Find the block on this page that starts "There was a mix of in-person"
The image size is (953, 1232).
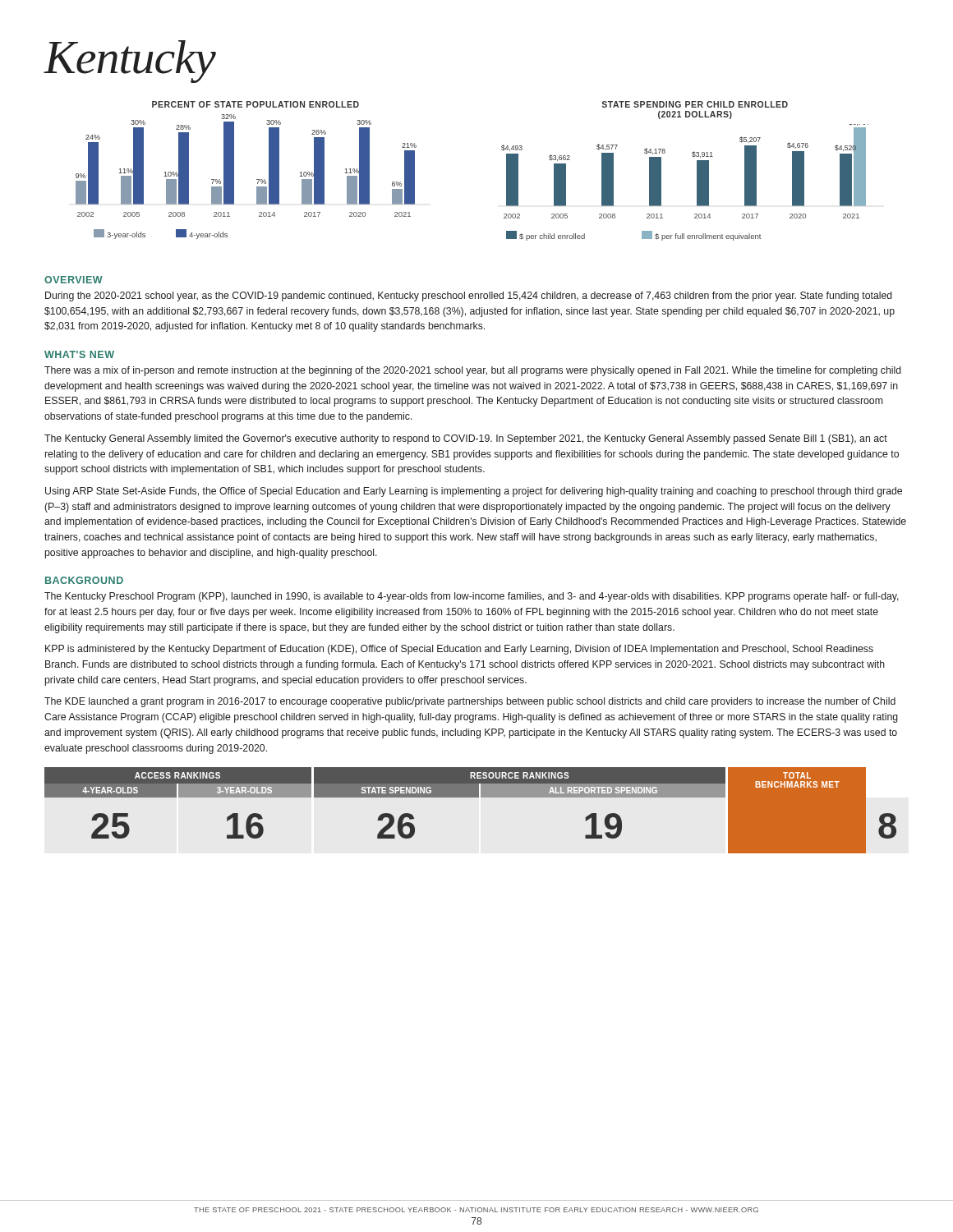(x=473, y=394)
